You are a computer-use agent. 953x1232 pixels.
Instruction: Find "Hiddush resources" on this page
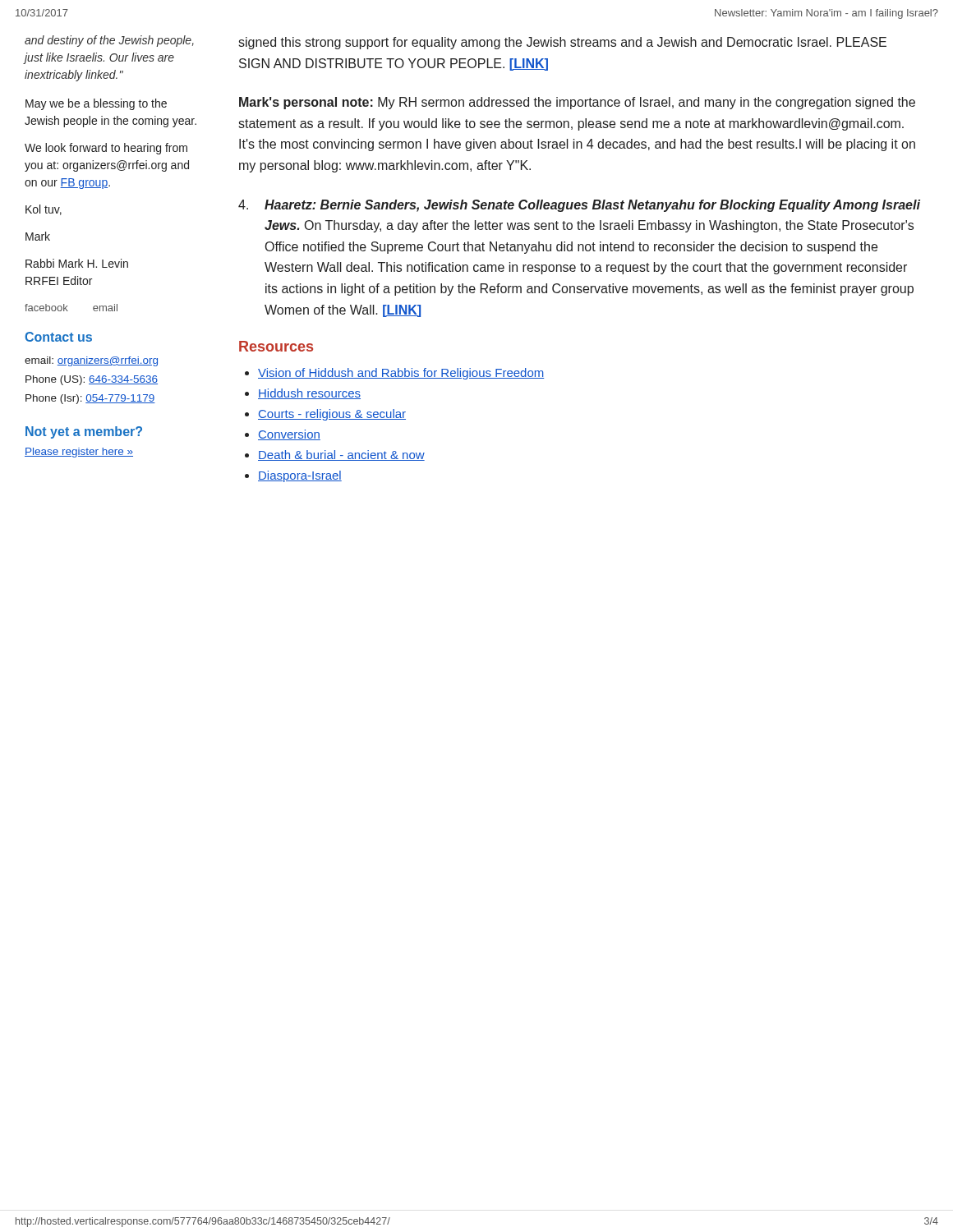(309, 393)
